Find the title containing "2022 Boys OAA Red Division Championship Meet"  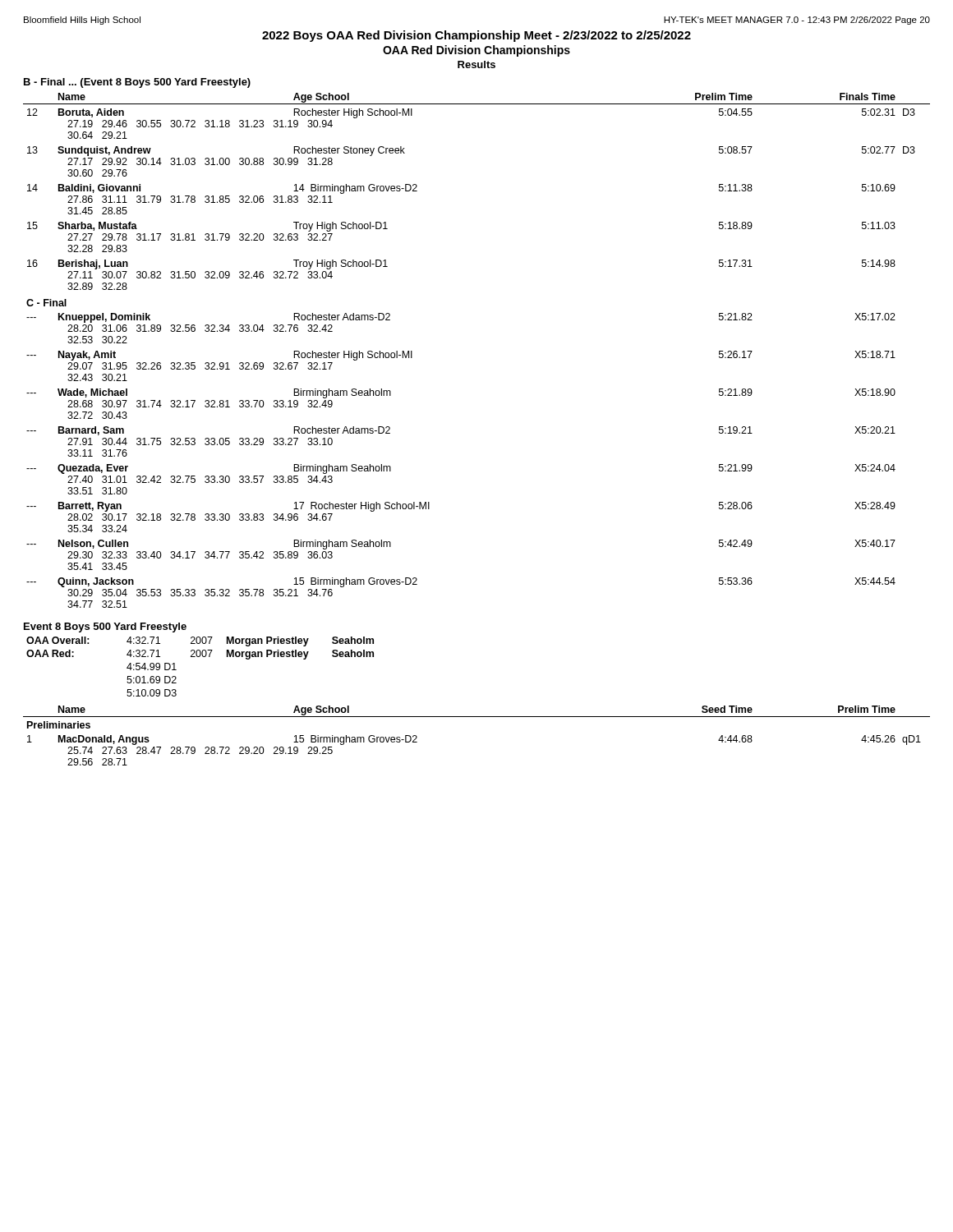pyautogui.click(x=476, y=35)
